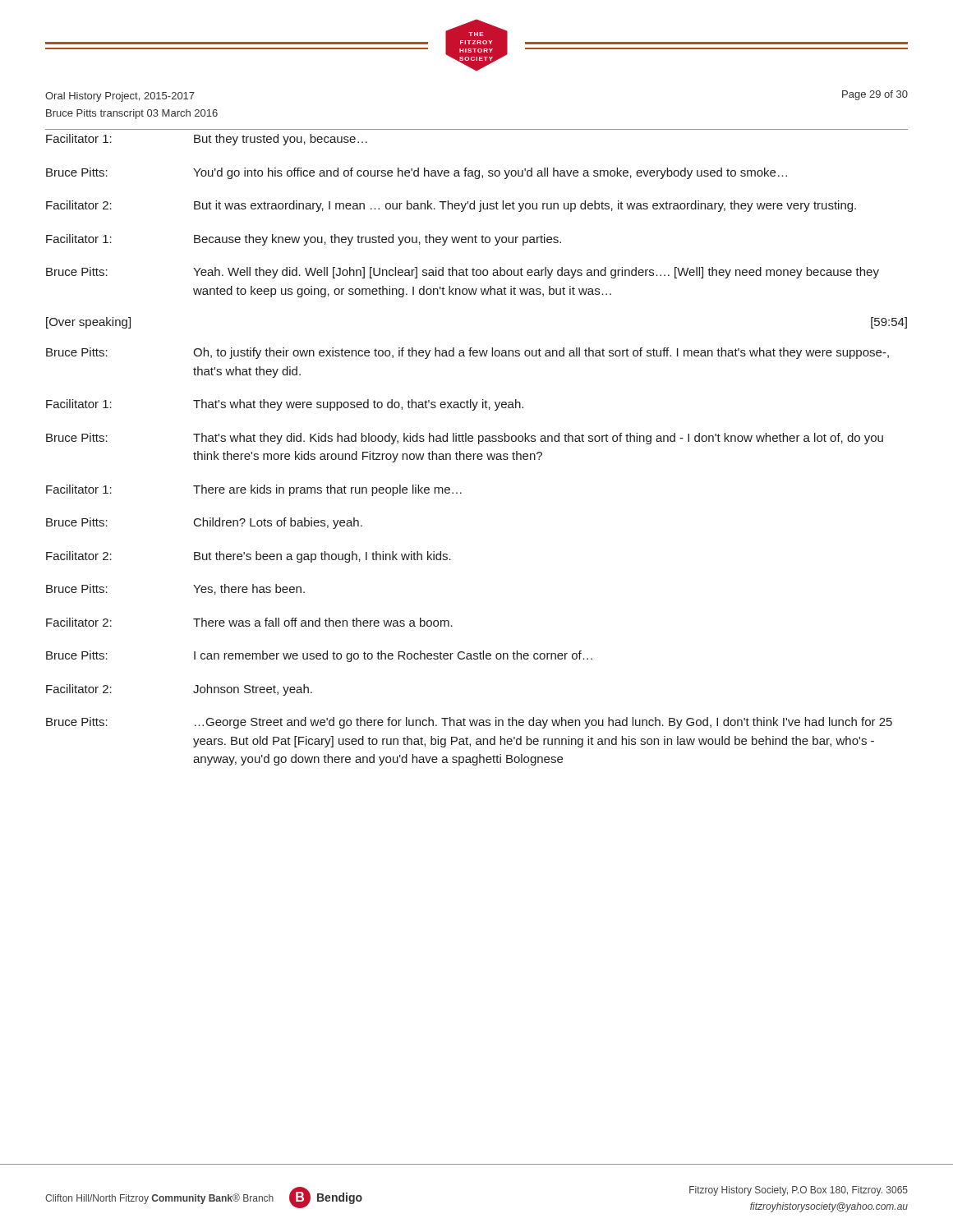Select the passage starting "Facilitator 1: There"
The height and width of the screenshot is (1232, 953).
pos(254,490)
